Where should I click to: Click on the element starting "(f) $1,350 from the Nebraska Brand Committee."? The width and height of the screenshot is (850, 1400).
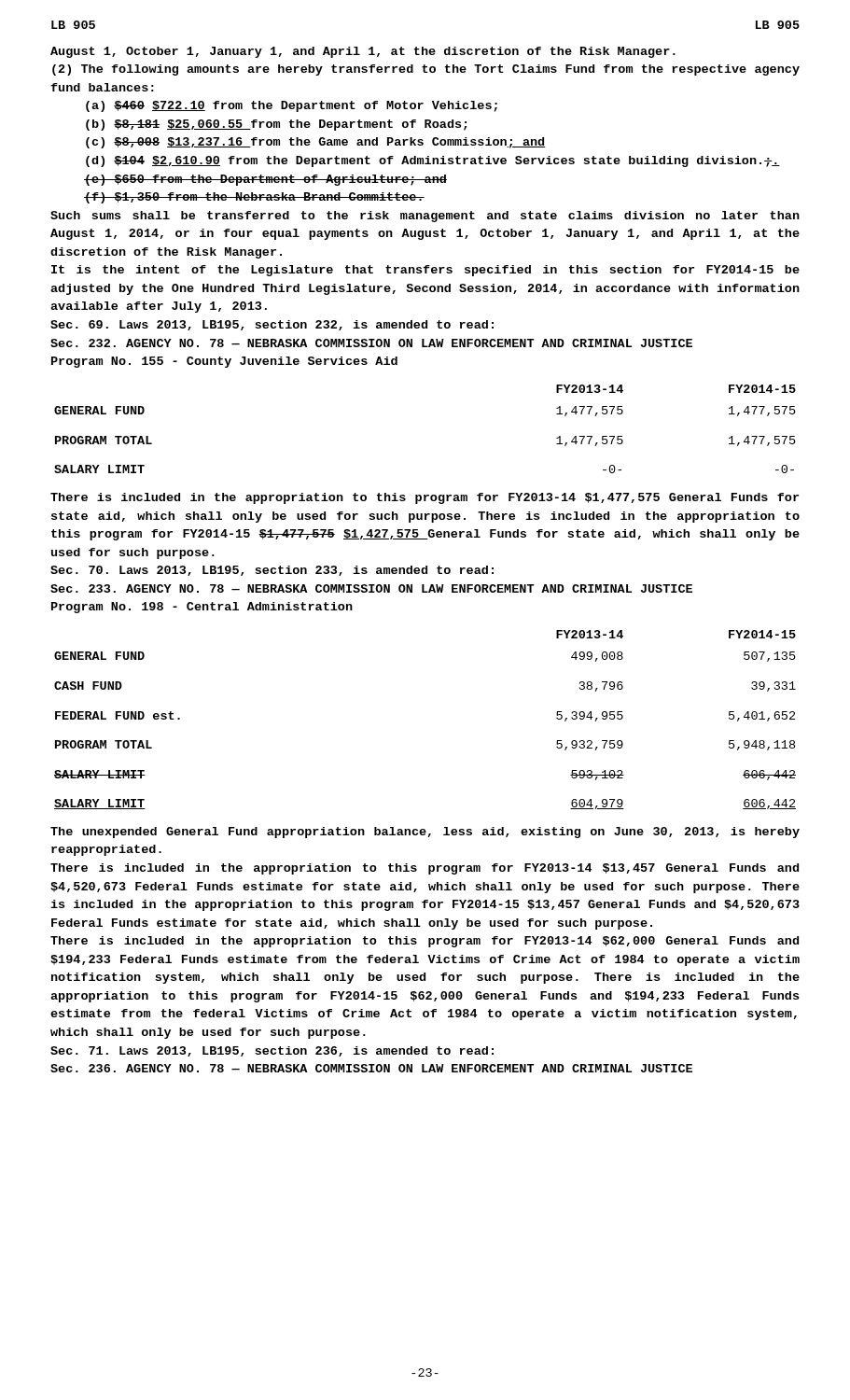pyautogui.click(x=254, y=198)
